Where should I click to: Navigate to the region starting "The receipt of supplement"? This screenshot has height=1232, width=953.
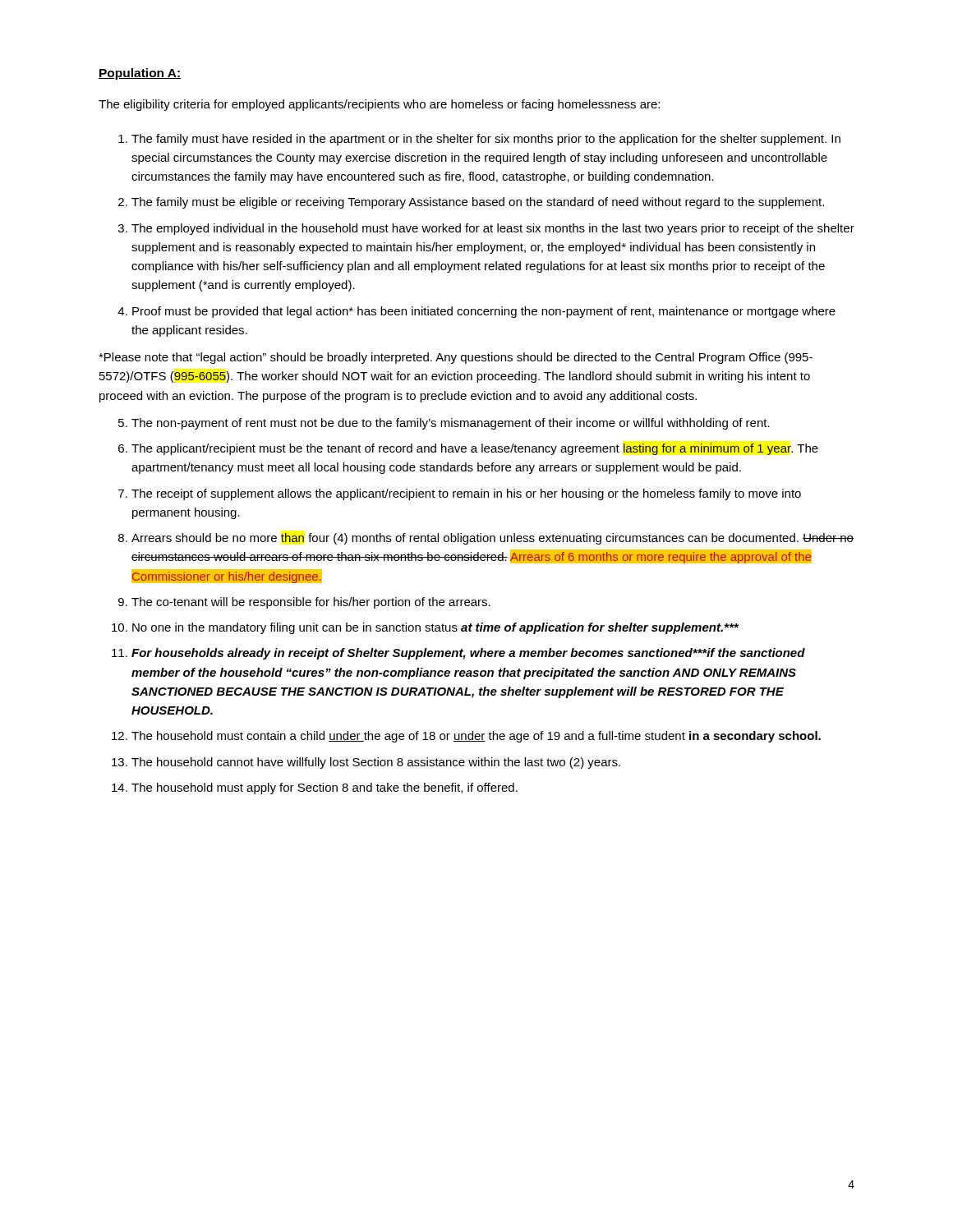point(493,502)
